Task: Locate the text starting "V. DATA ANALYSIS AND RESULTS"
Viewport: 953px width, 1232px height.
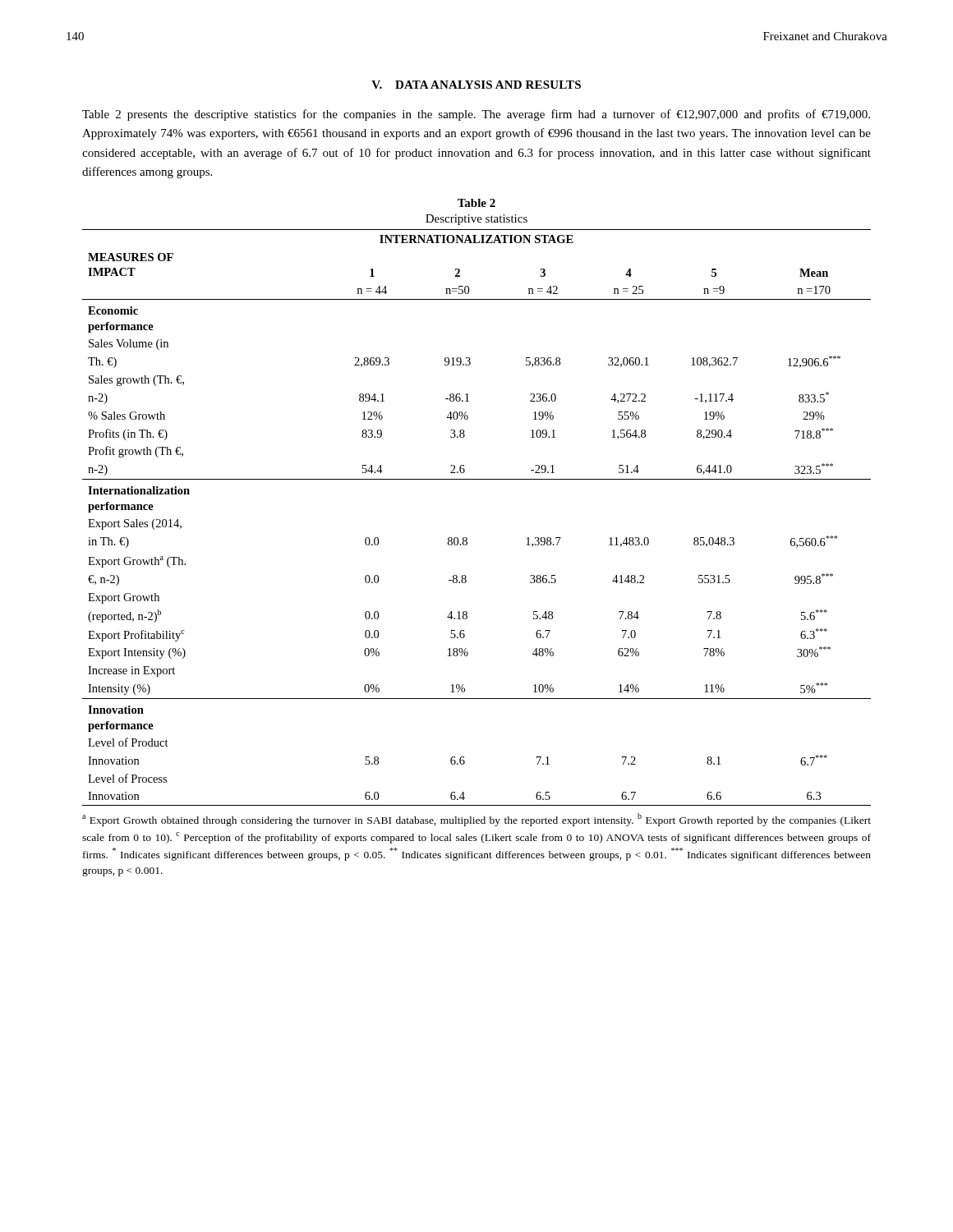Action: click(x=476, y=85)
